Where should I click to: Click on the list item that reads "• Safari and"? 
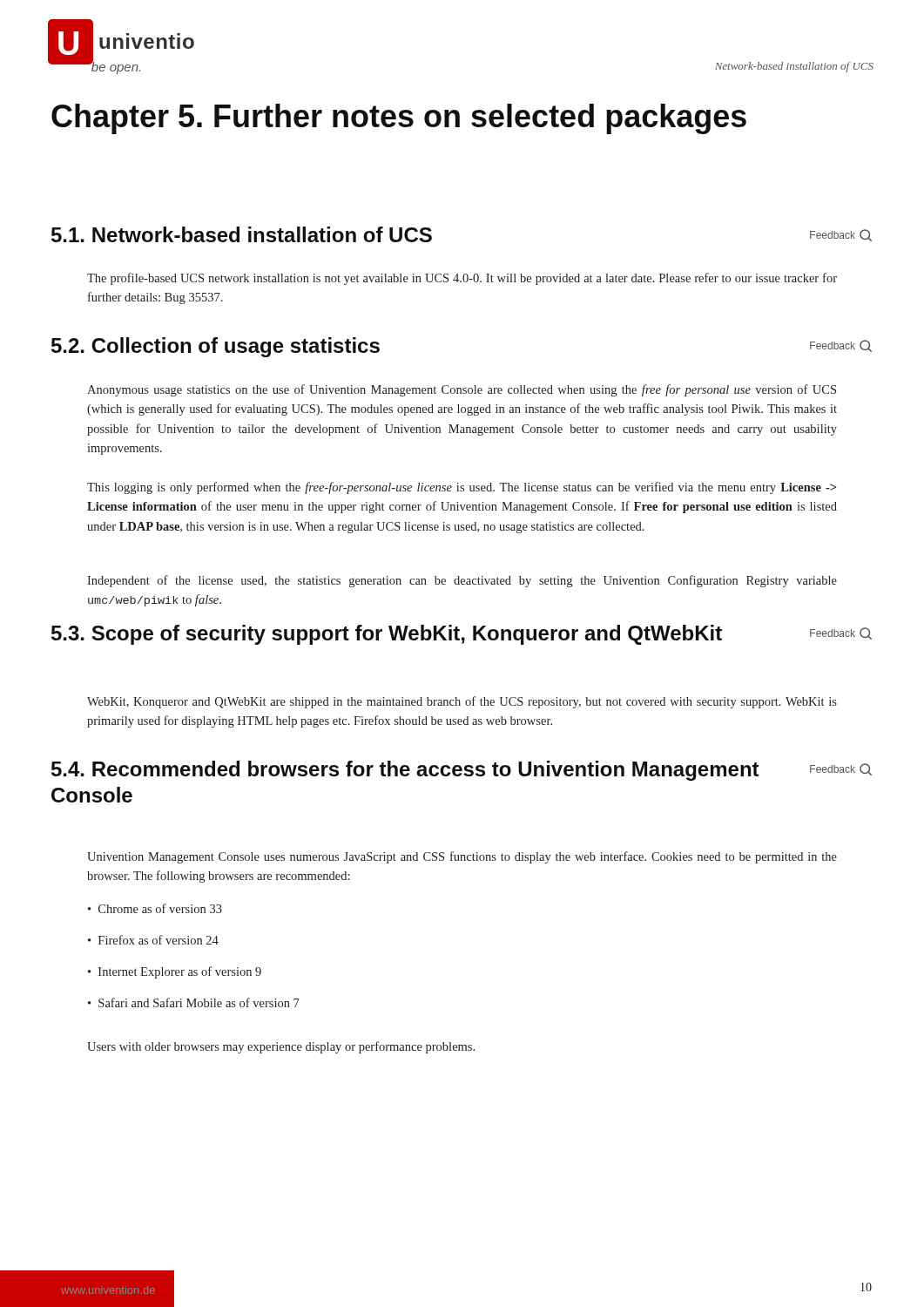(x=193, y=1003)
